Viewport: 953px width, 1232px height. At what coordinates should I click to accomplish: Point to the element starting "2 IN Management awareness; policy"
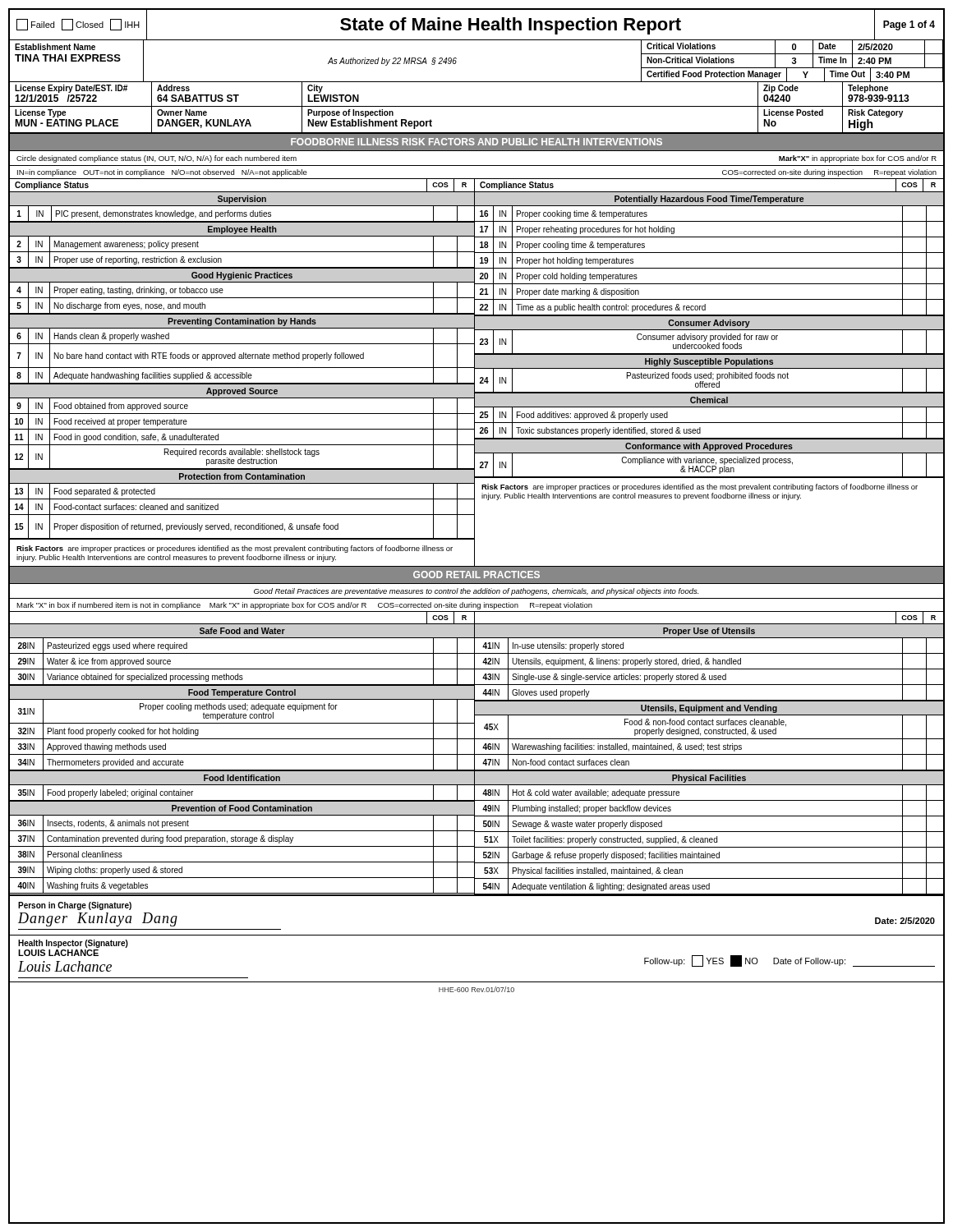242,244
